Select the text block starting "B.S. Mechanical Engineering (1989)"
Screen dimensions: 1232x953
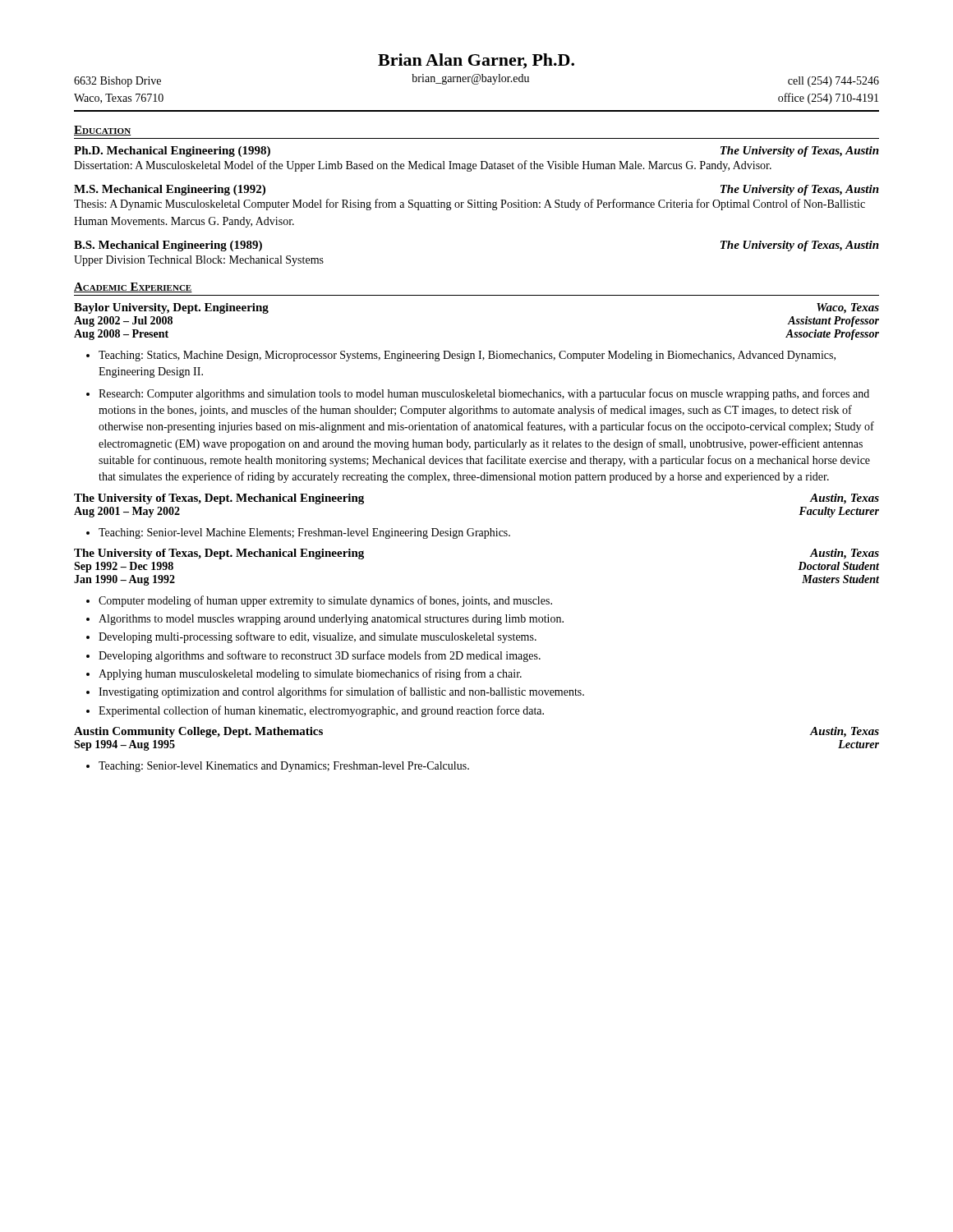[x=166, y=245]
